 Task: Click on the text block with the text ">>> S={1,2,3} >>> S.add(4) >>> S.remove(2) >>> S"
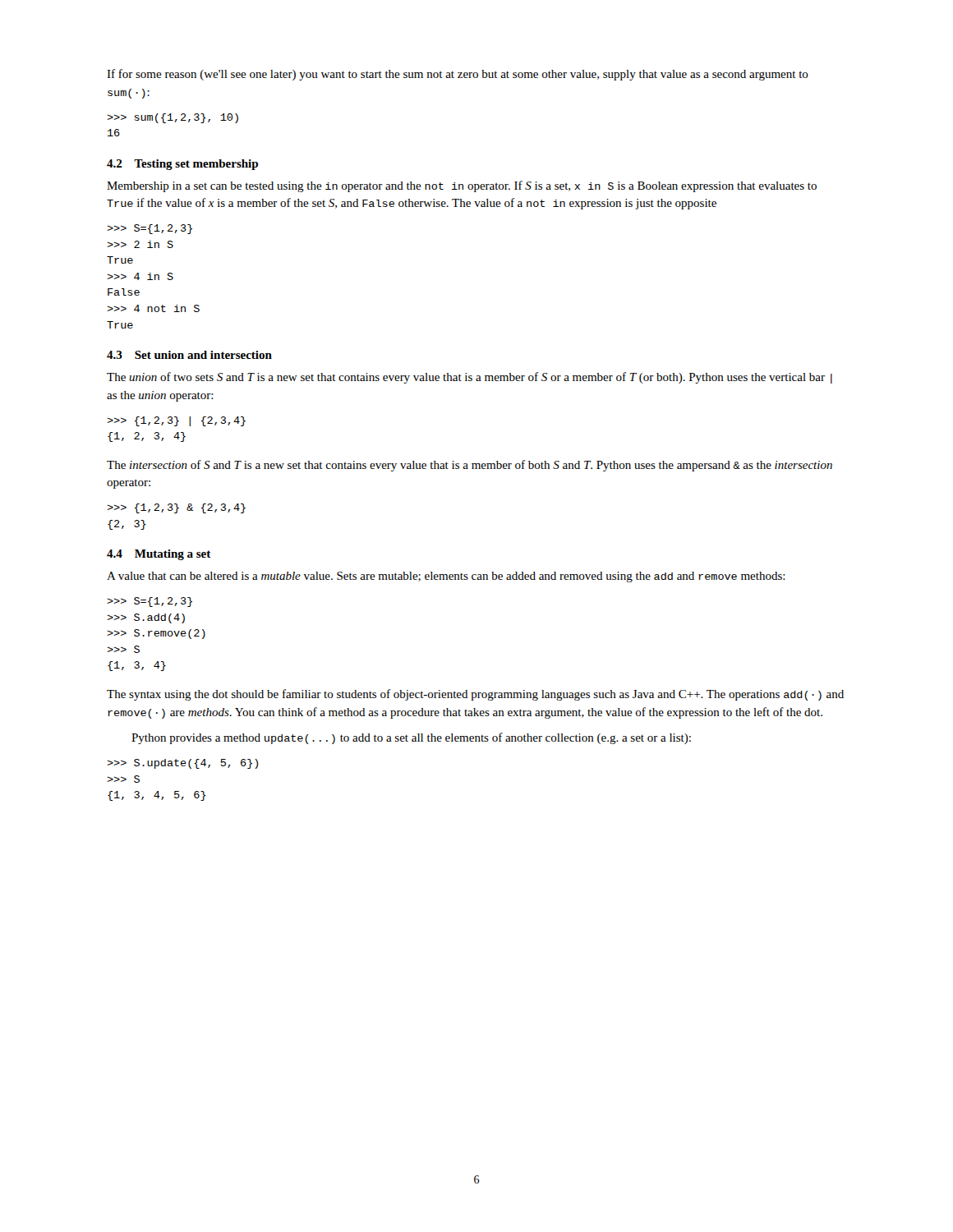150,602
